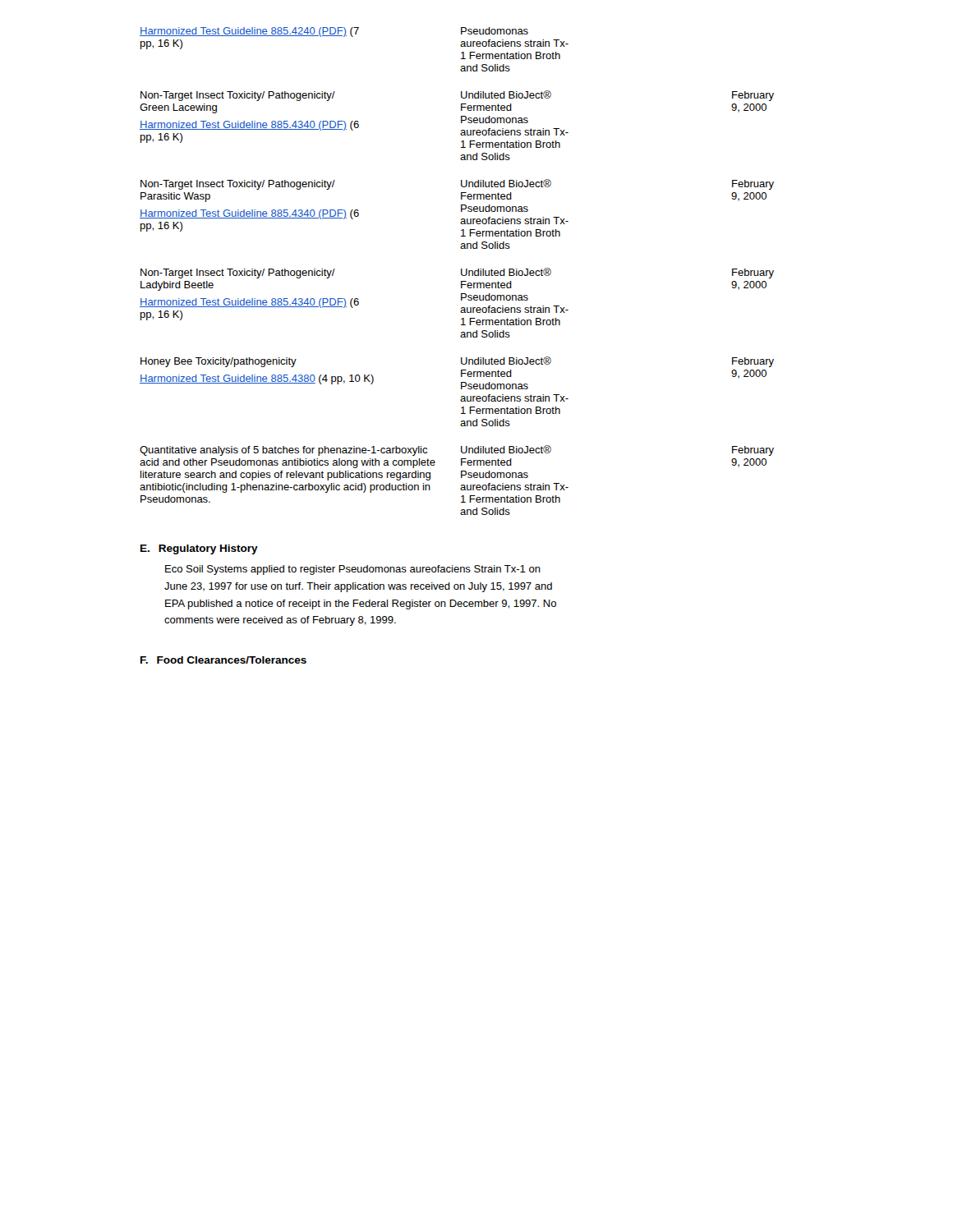Locate the block starting "E. Regulatory History"
The height and width of the screenshot is (1232, 953).
click(x=199, y=548)
